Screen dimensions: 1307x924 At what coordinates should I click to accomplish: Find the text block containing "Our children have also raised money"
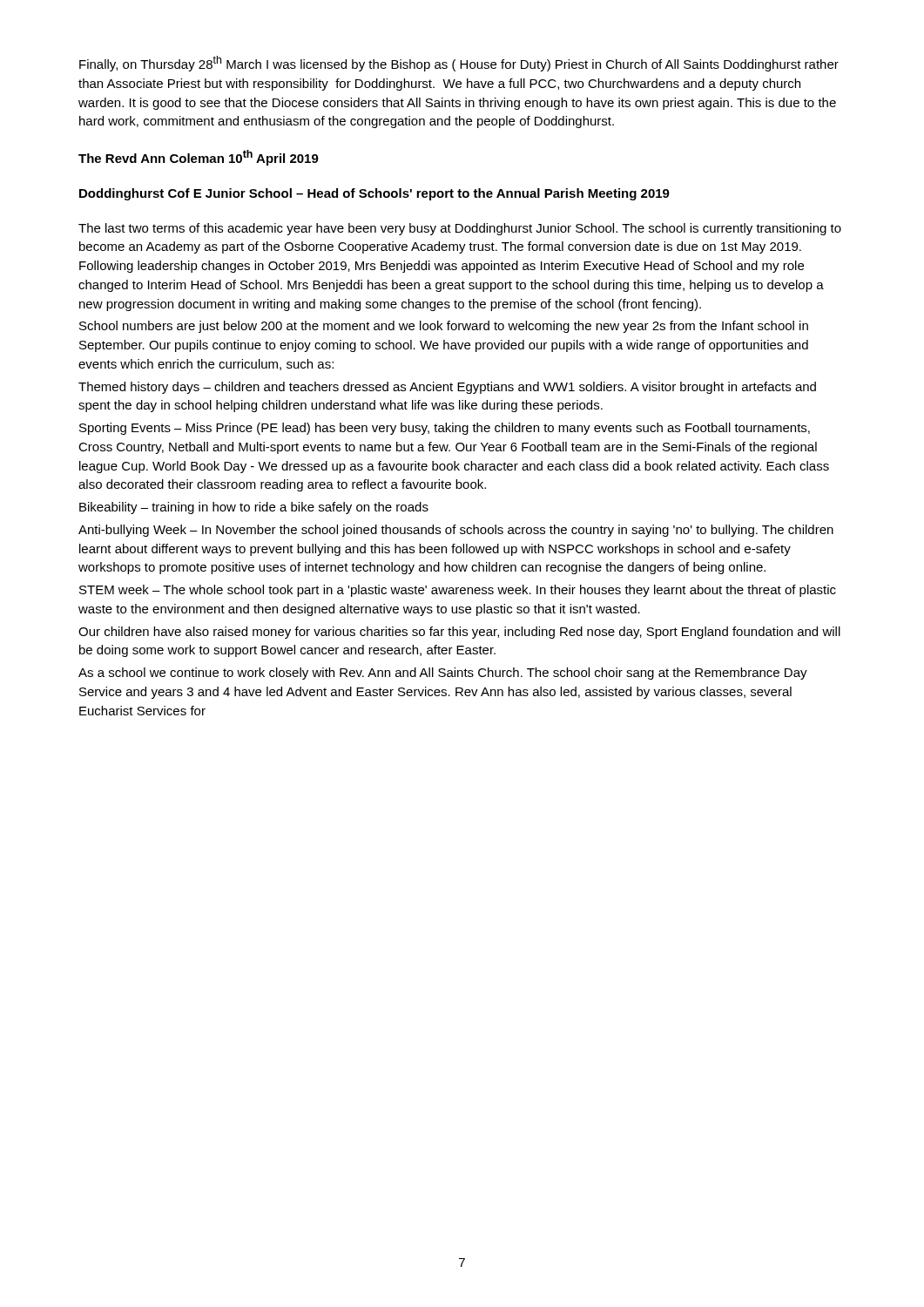[459, 640]
